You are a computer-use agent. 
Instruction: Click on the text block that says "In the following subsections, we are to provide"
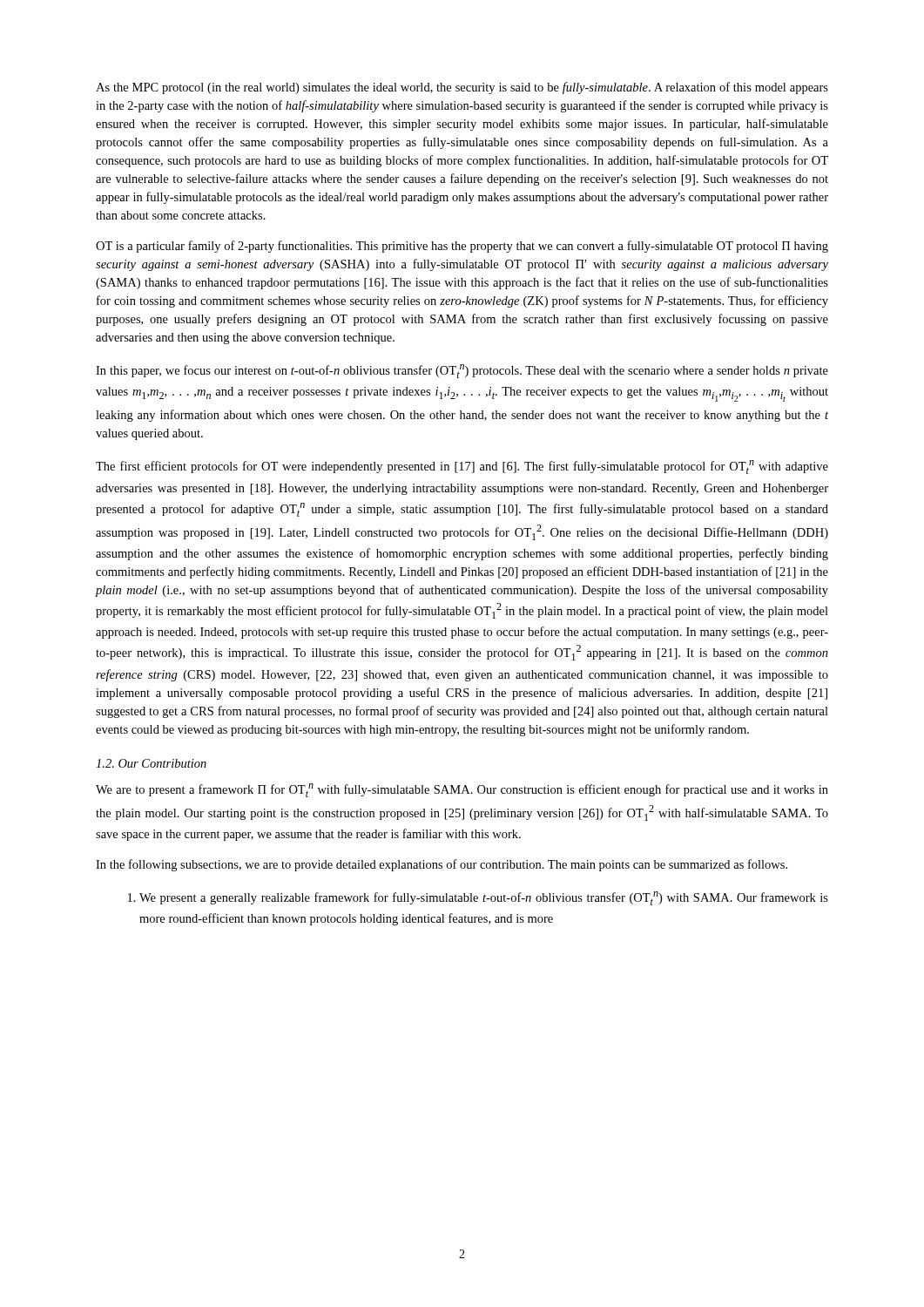(x=462, y=865)
